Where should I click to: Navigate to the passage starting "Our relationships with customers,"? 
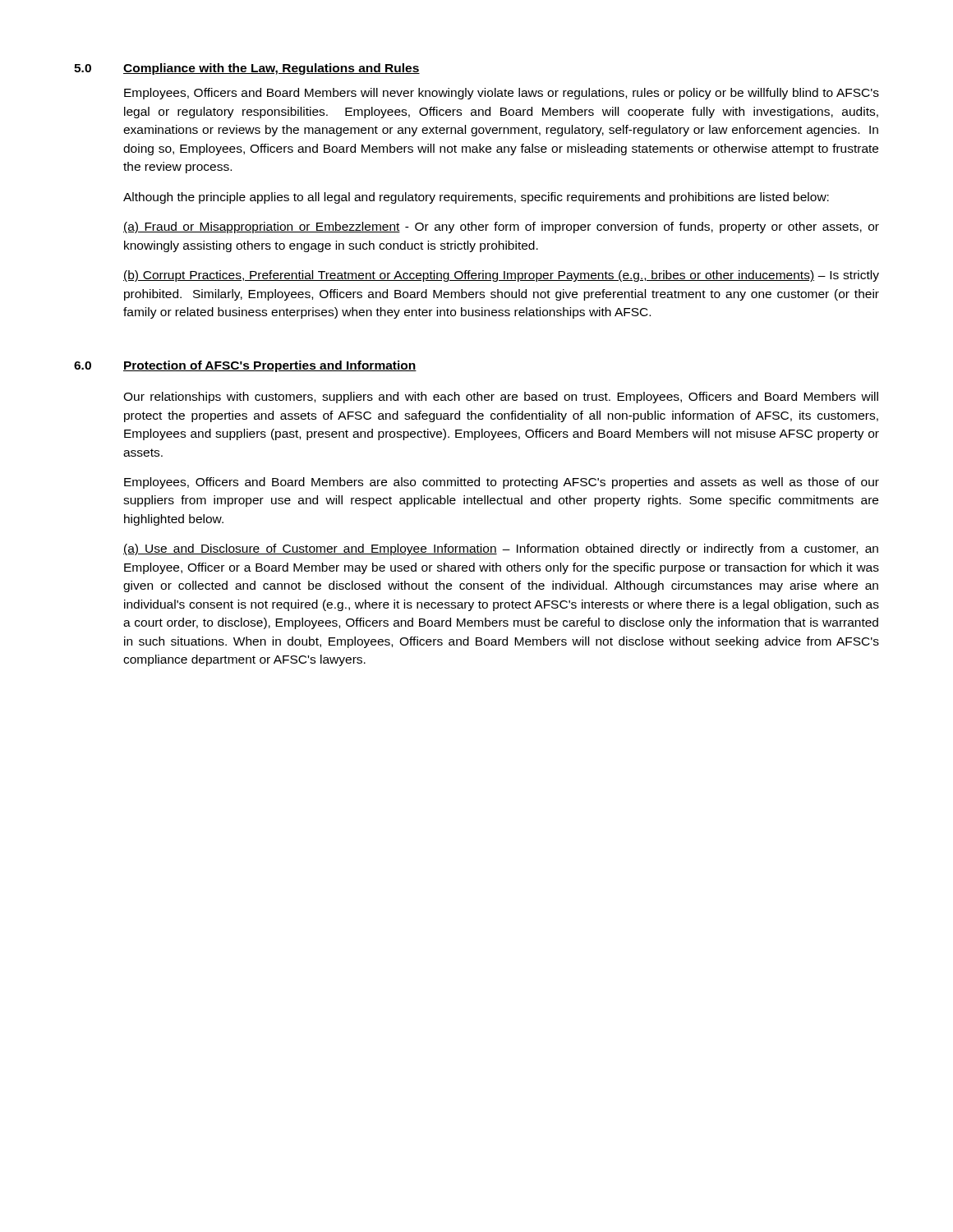pyautogui.click(x=501, y=424)
